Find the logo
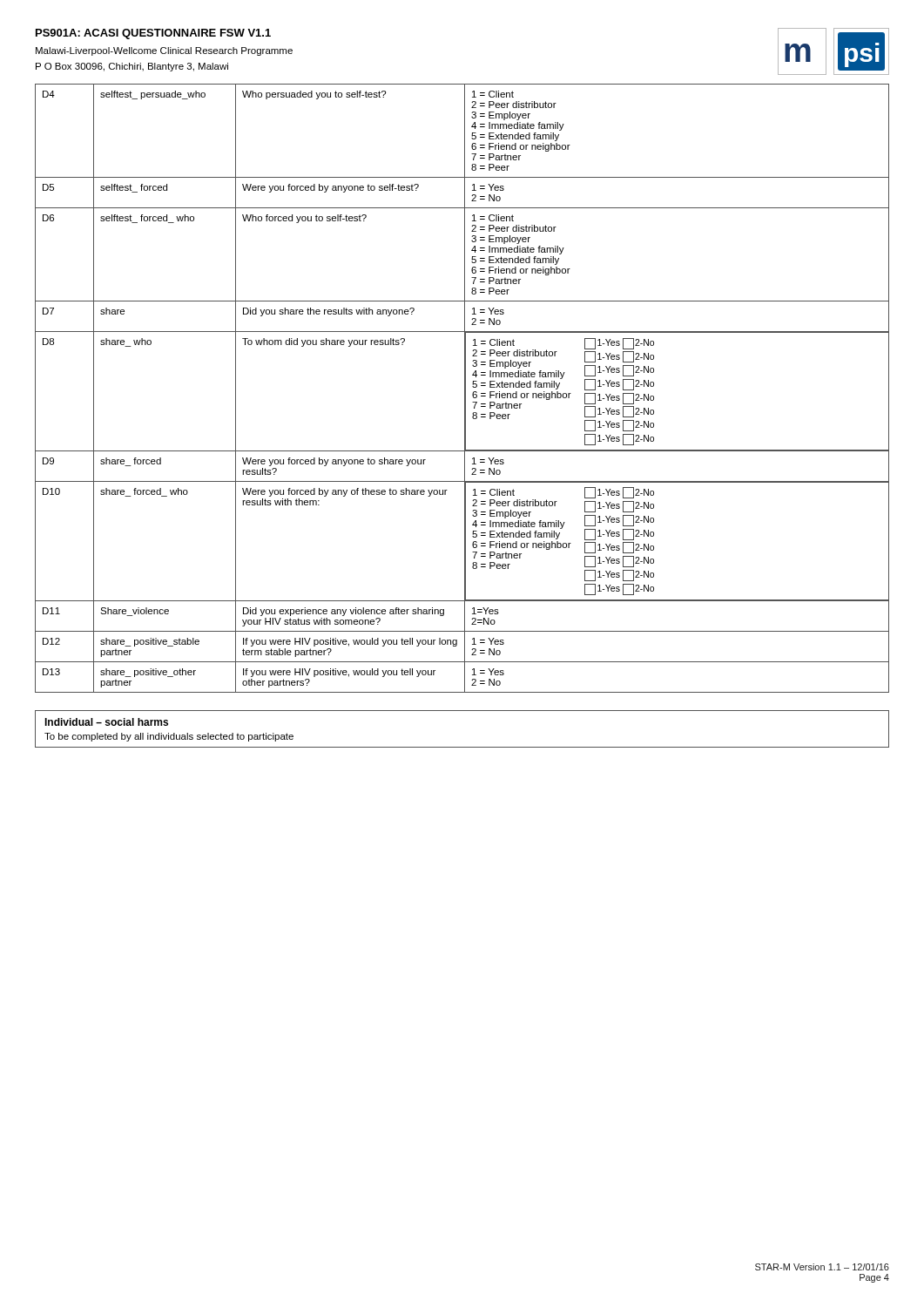This screenshot has height=1307, width=924. click(833, 51)
